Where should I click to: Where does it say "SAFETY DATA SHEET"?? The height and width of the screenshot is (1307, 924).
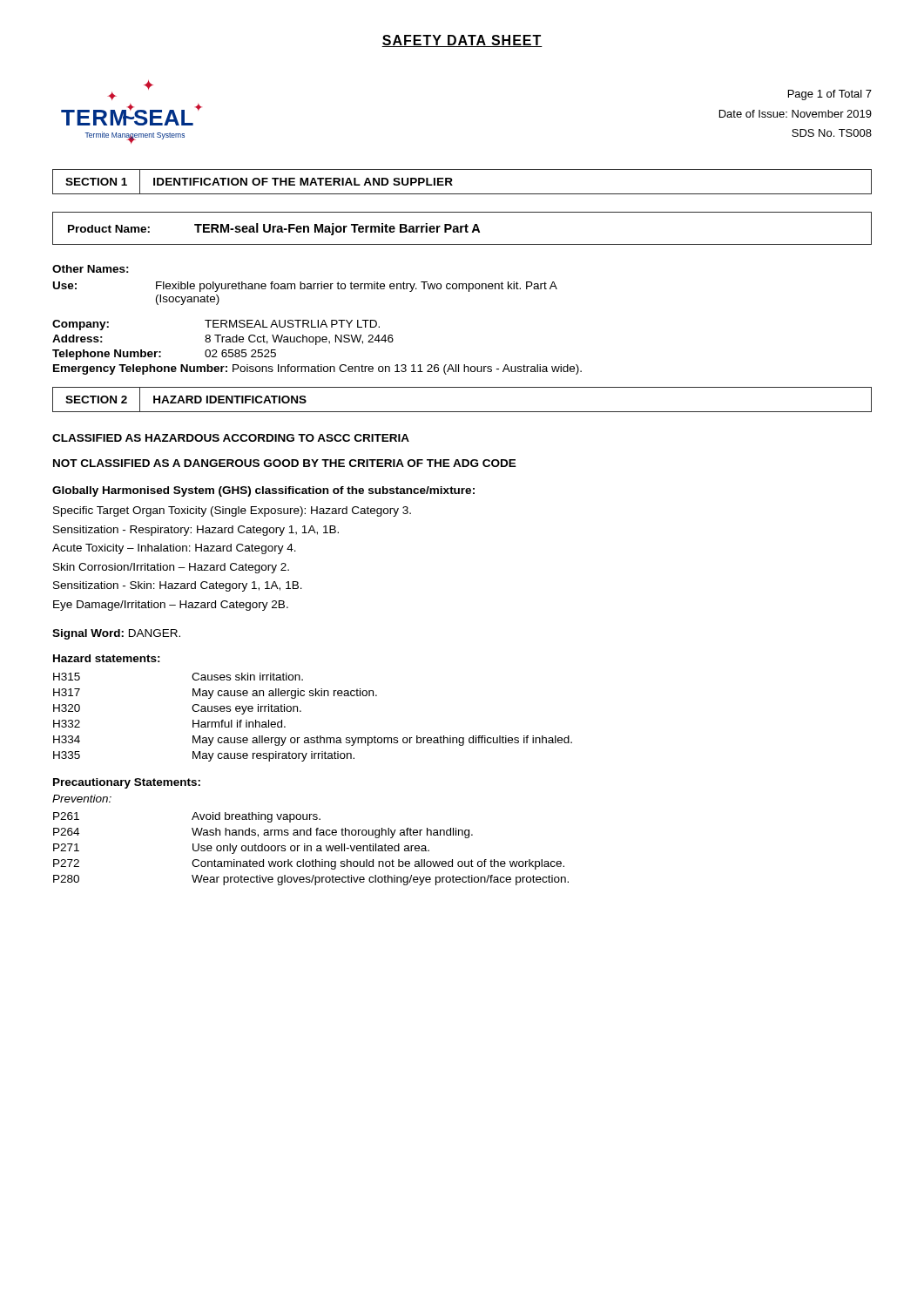[x=462, y=41]
